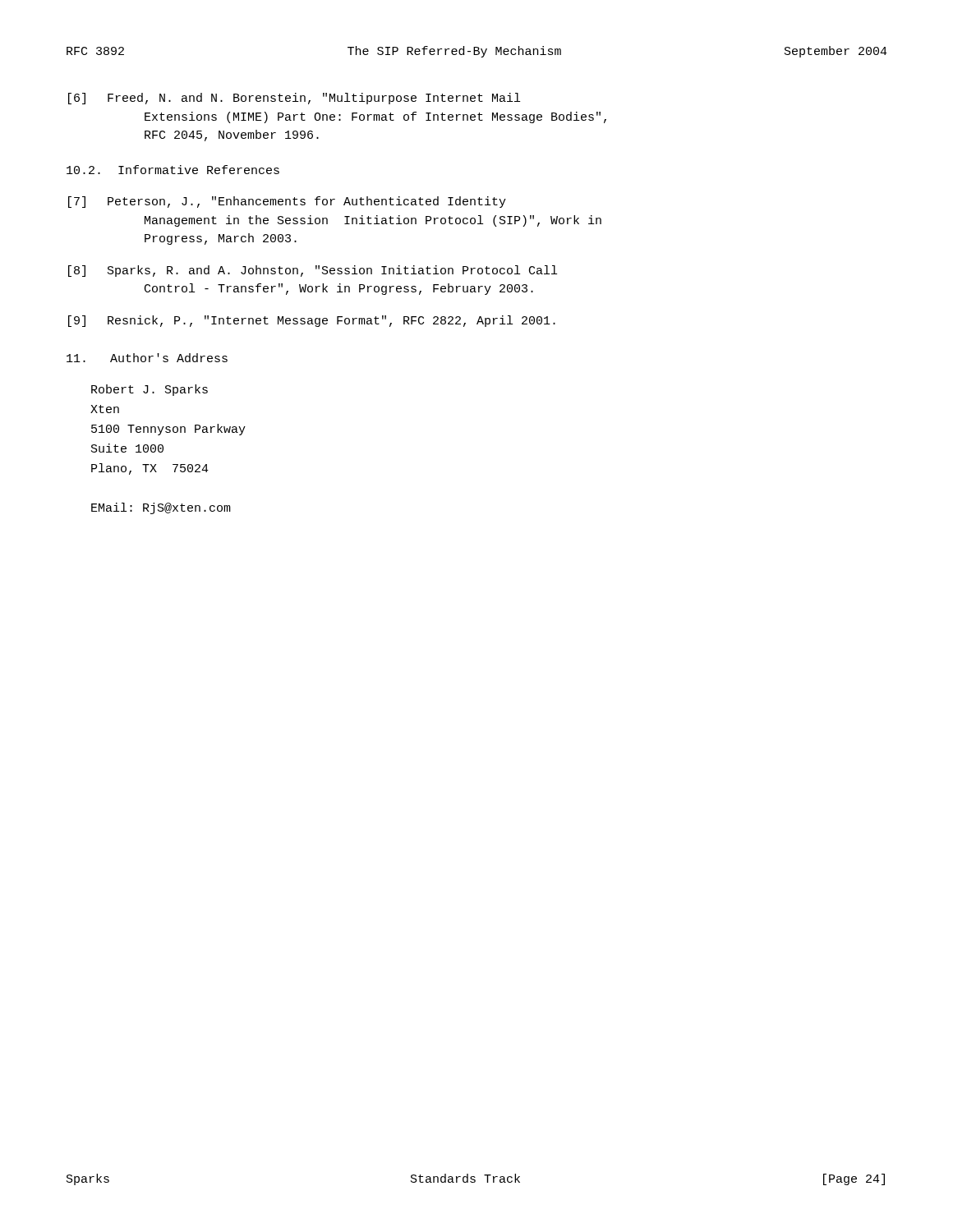Point to the block beginning "[8] Sparks, R. and A."

tap(476, 281)
